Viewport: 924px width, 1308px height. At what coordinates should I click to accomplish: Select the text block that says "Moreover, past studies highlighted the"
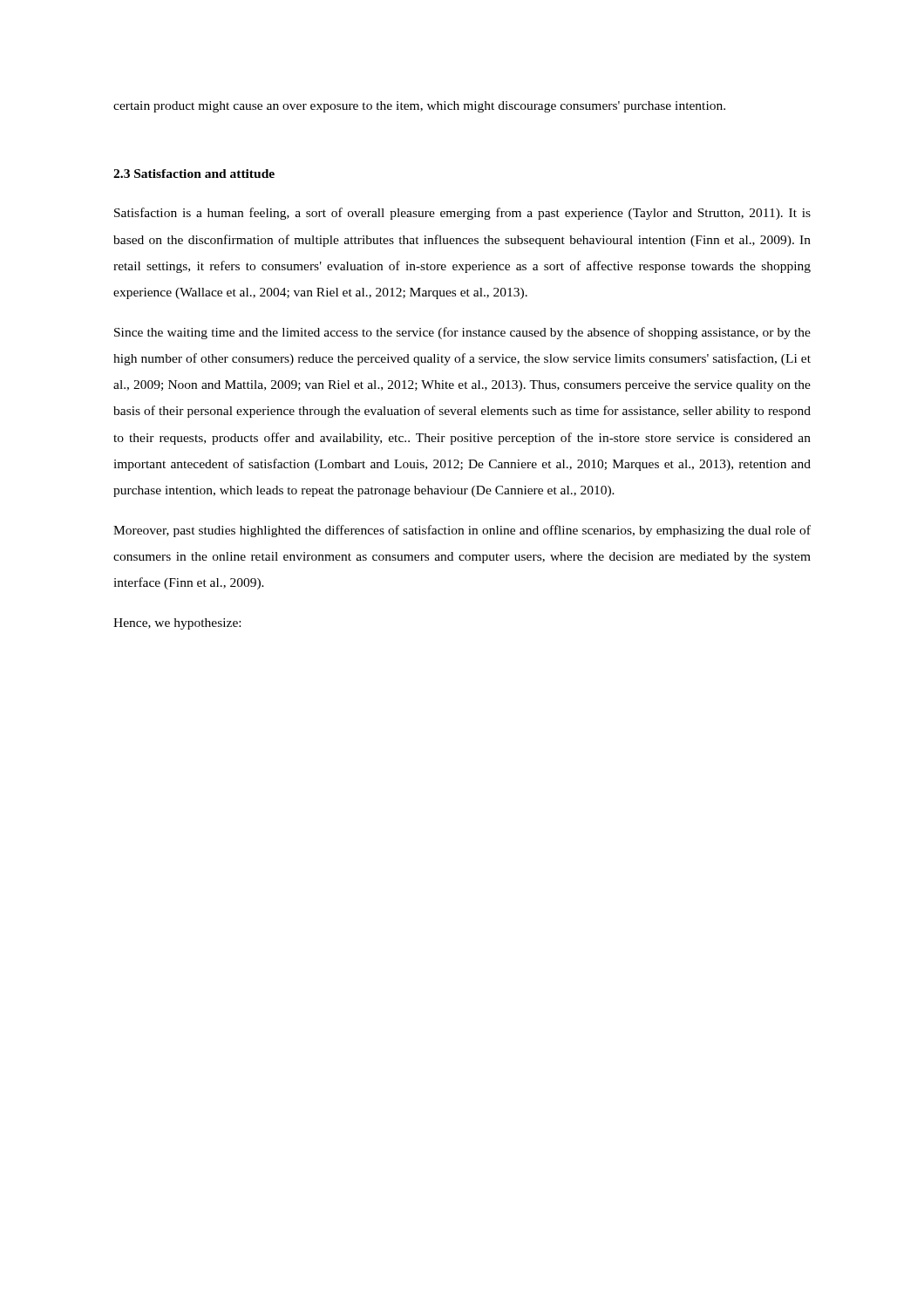tap(462, 556)
